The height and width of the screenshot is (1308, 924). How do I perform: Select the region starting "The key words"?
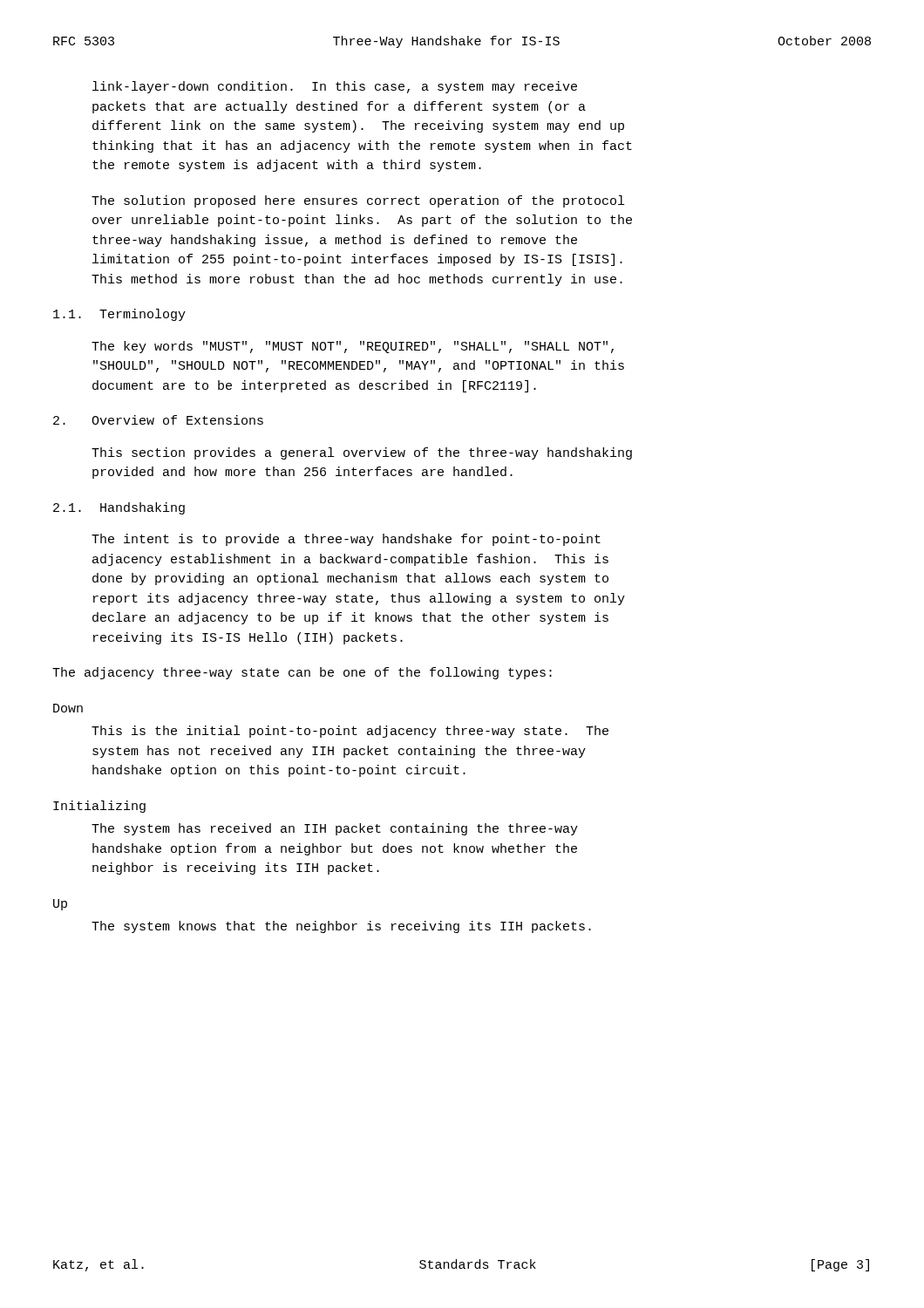[358, 367]
